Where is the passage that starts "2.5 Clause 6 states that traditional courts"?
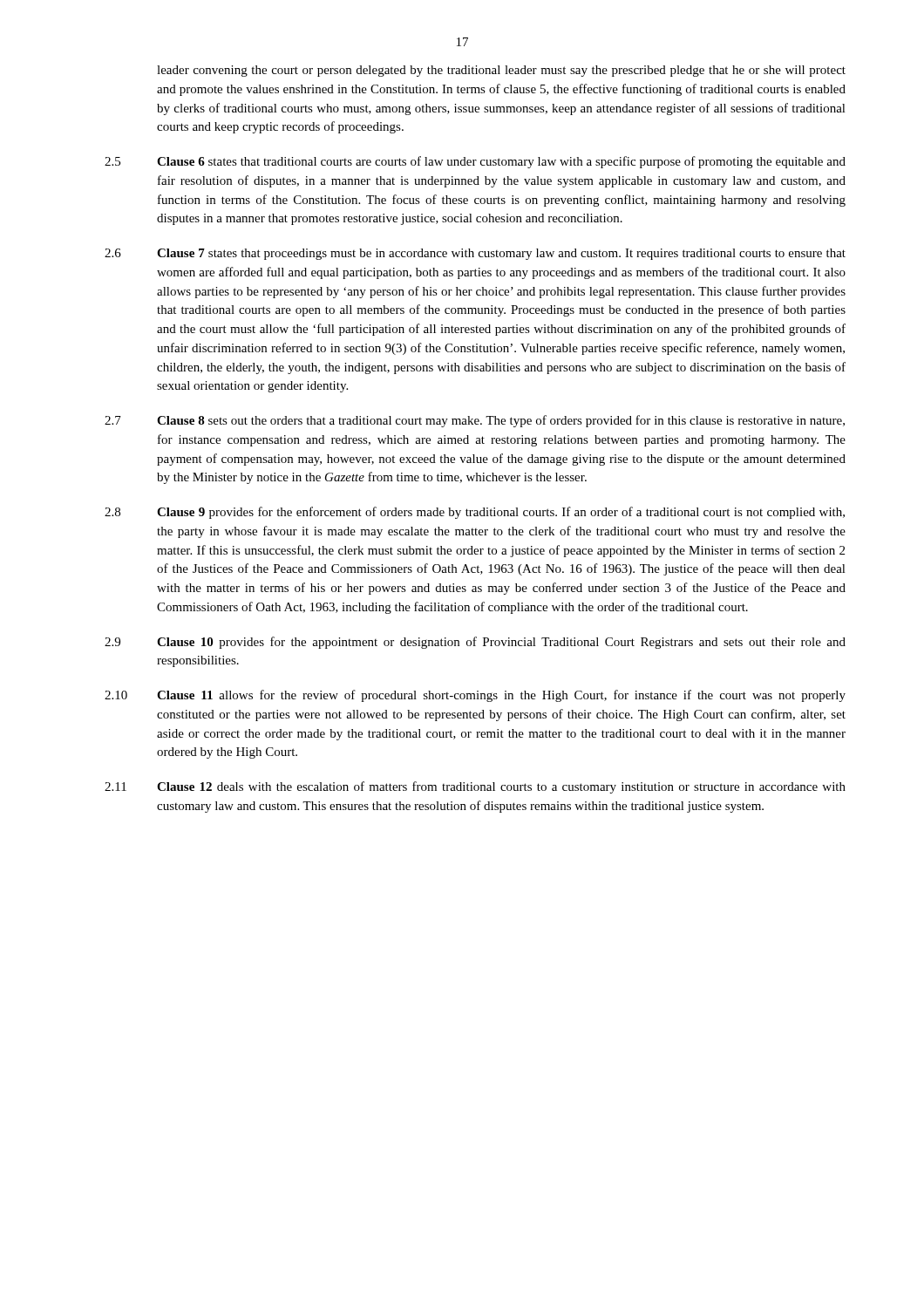 [475, 191]
